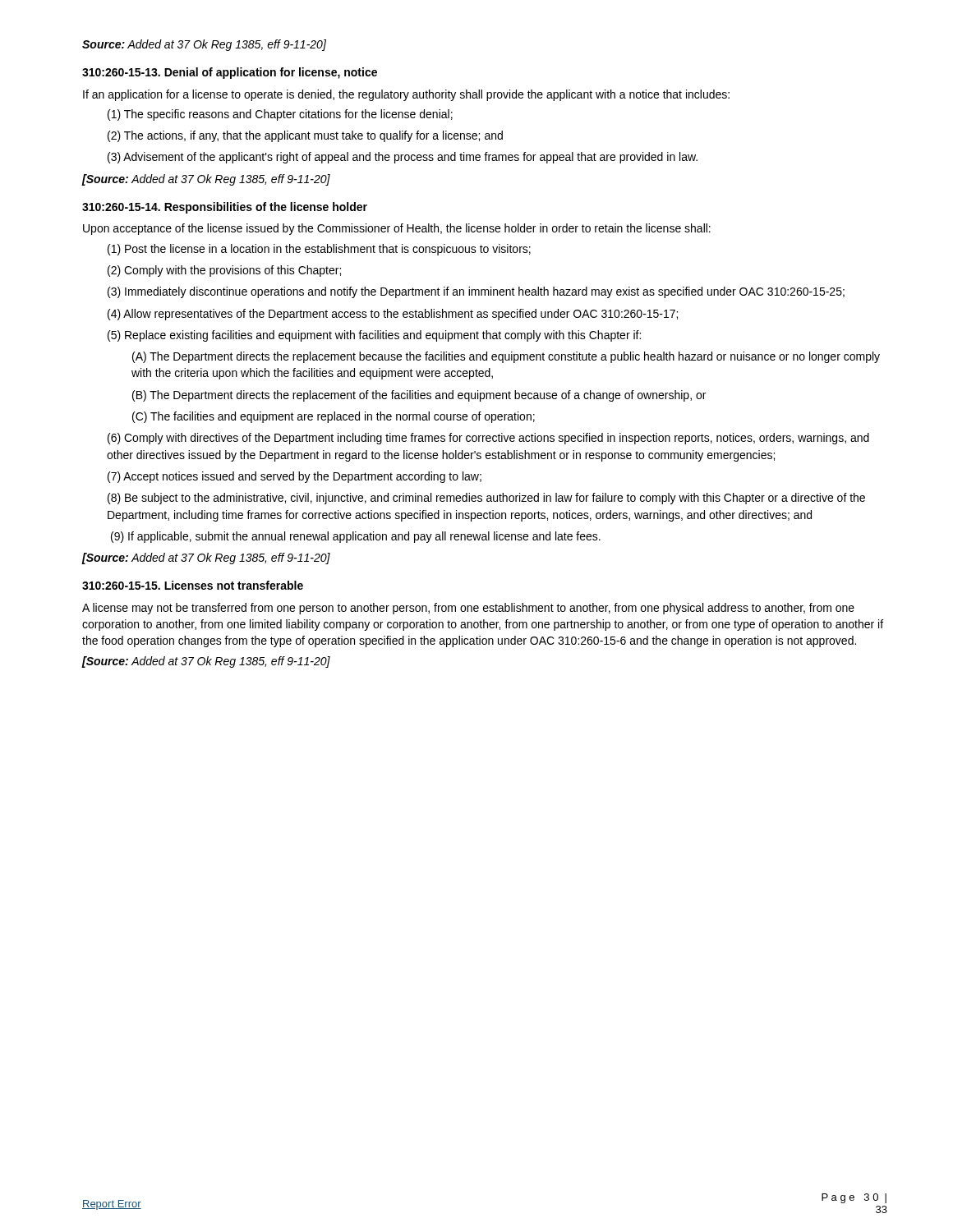The height and width of the screenshot is (1232, 953).
Task: Point to the block beginning "(C) The facilities and"
Action: (x=509, y=417)
